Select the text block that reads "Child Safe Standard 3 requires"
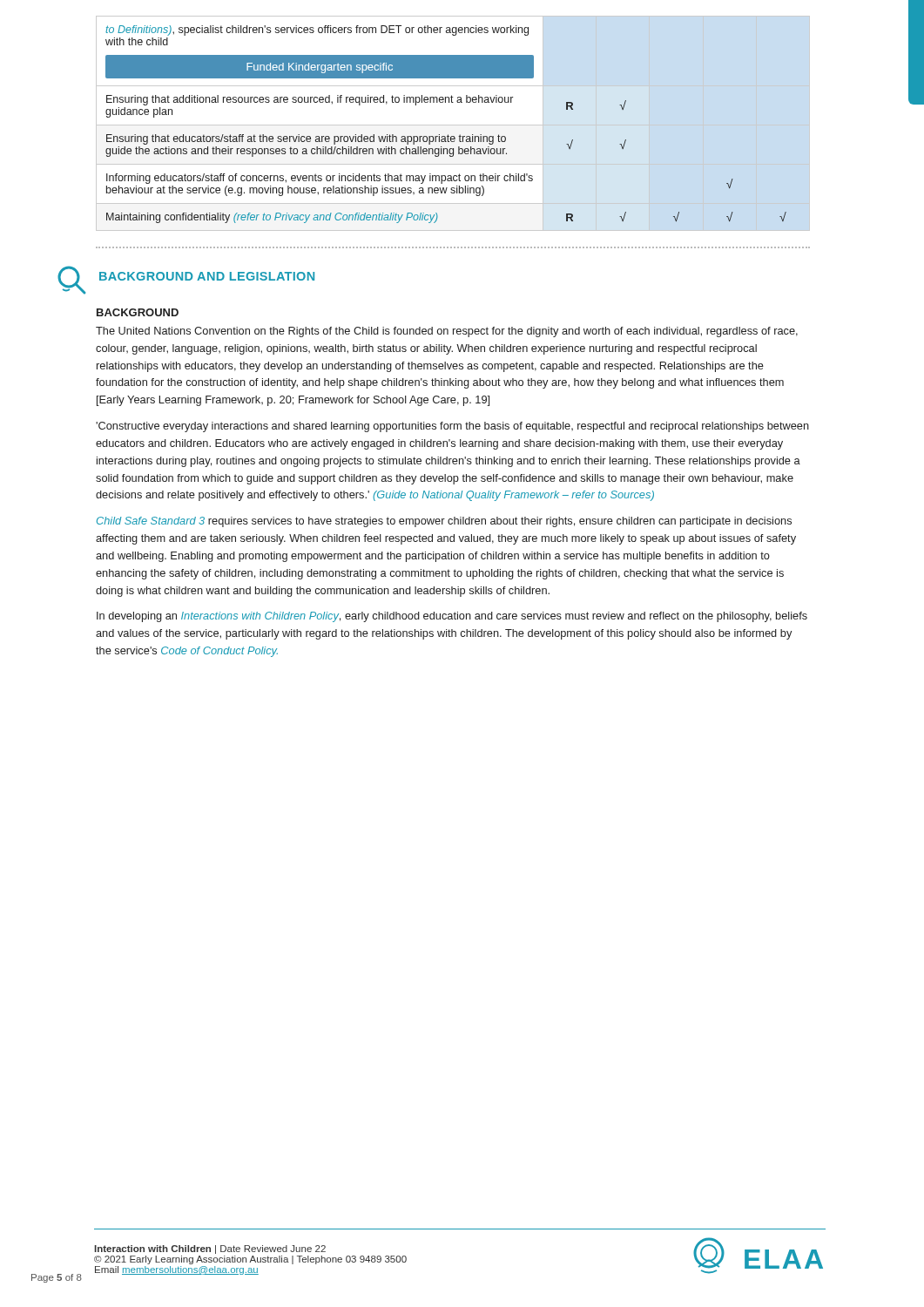 click(x=446, y=555)
